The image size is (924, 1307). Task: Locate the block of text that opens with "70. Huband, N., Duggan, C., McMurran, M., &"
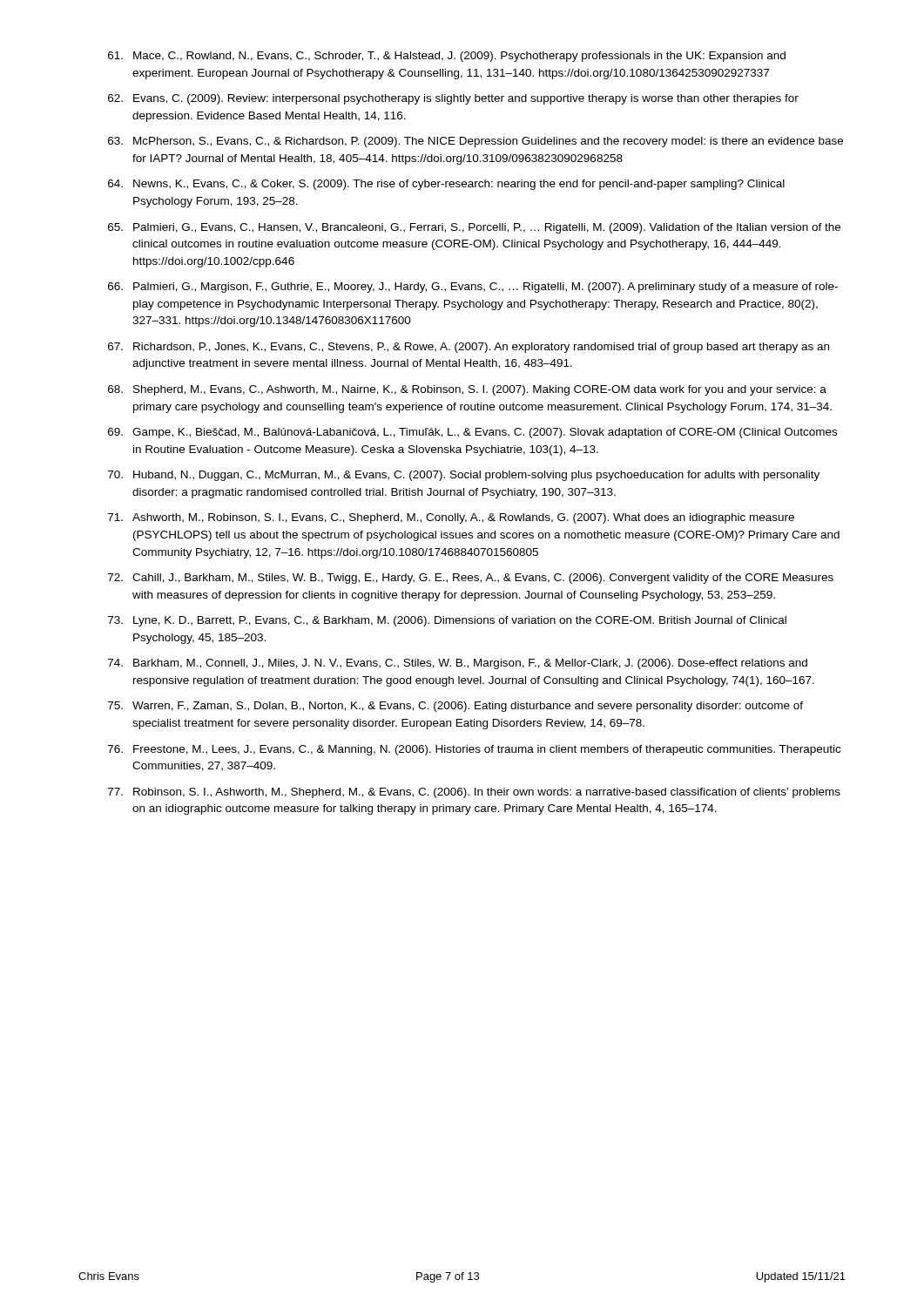point(462,483)
